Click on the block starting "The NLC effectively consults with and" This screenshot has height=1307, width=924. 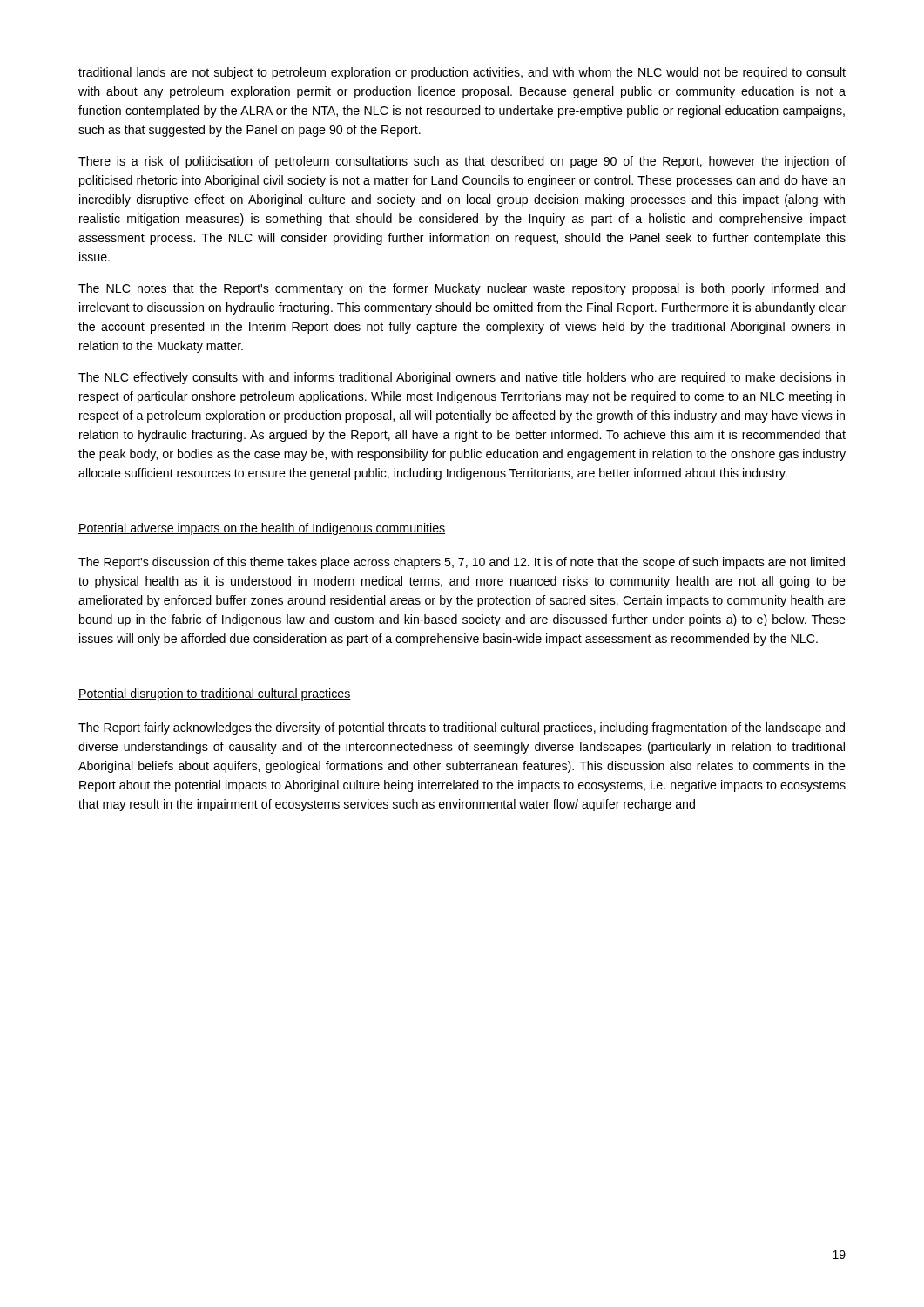click(462, 425)
